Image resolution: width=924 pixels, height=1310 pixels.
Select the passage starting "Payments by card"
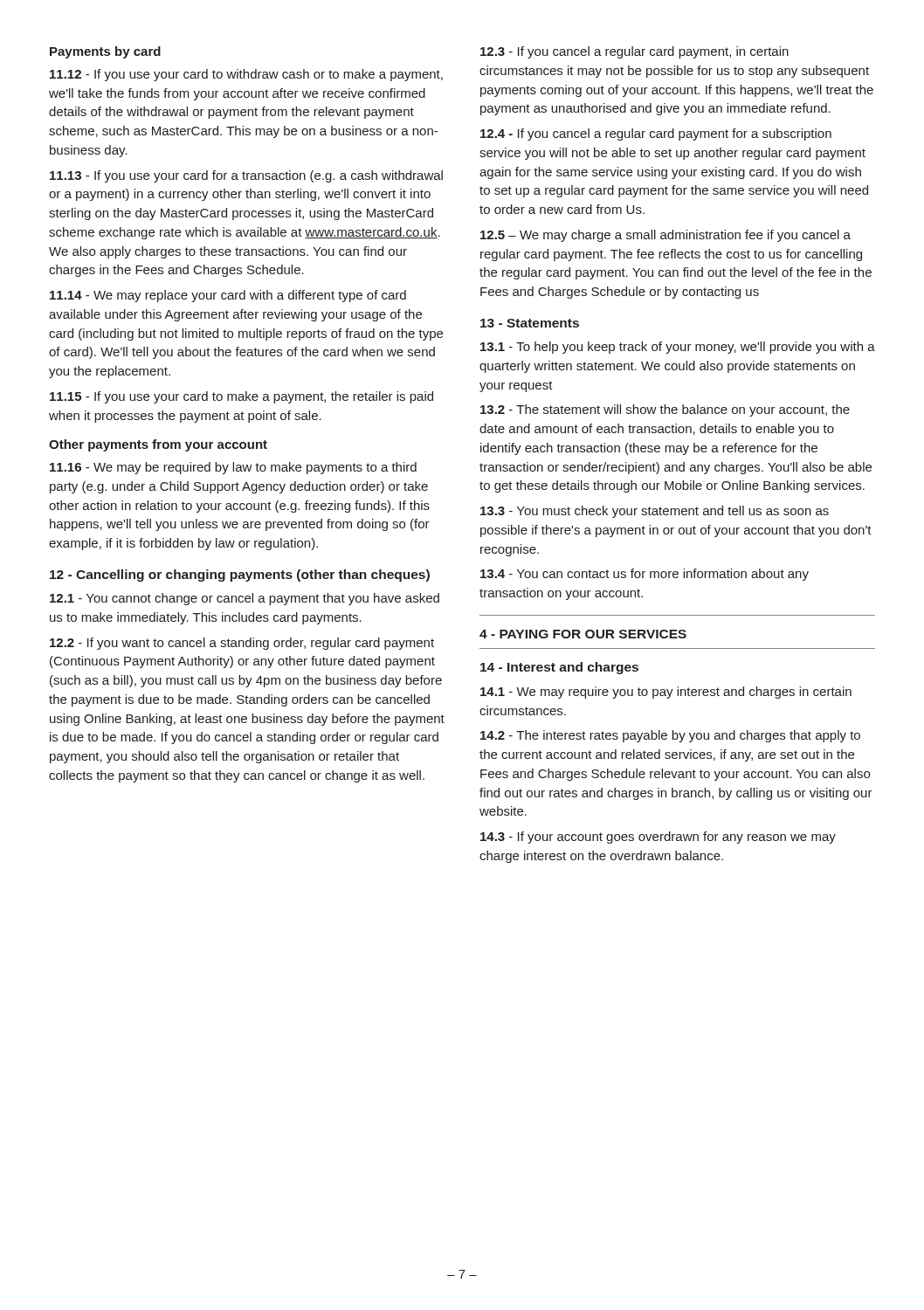105,52
